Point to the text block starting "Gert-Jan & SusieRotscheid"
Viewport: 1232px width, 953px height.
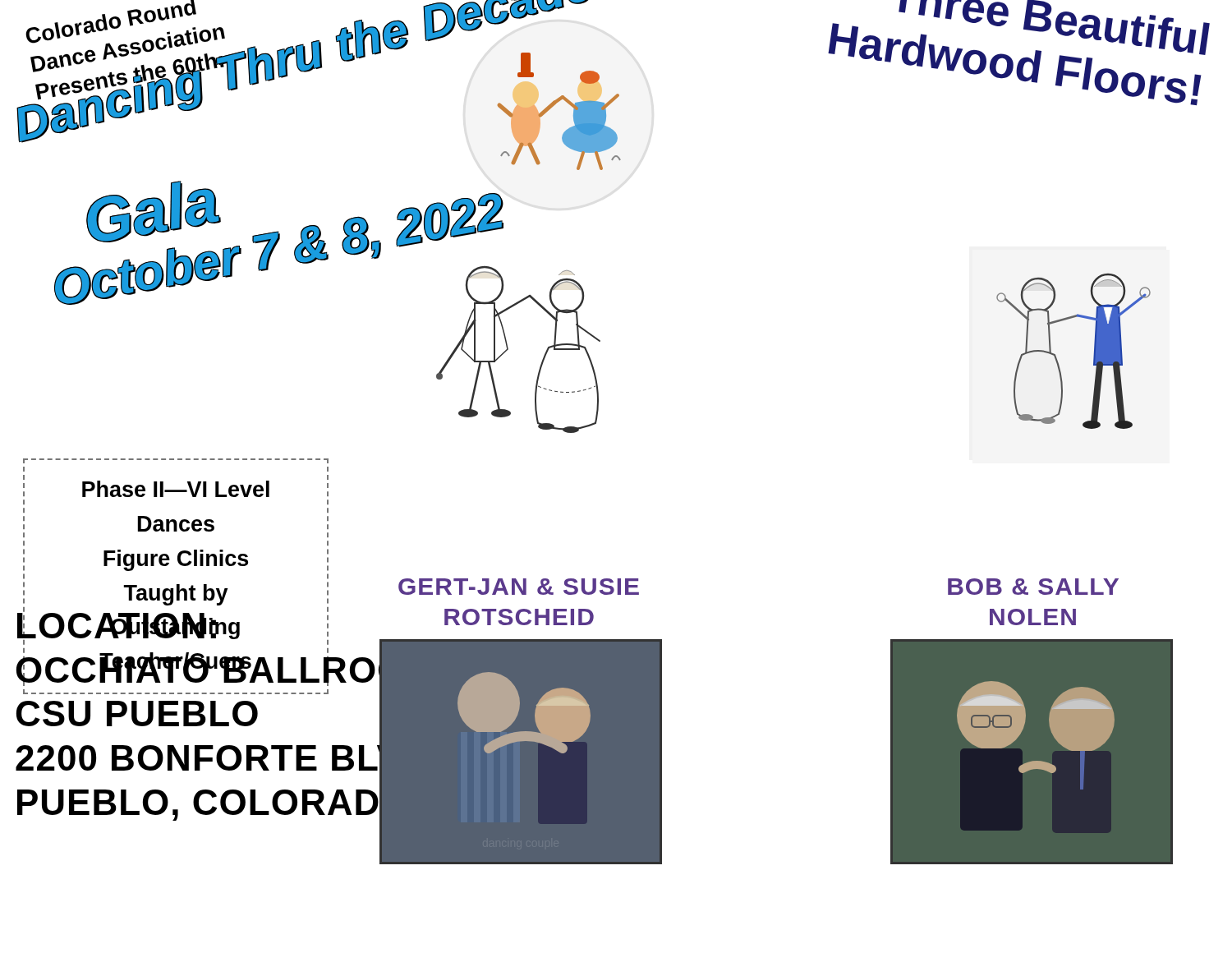pyautogui.click(x=519, y=601)
